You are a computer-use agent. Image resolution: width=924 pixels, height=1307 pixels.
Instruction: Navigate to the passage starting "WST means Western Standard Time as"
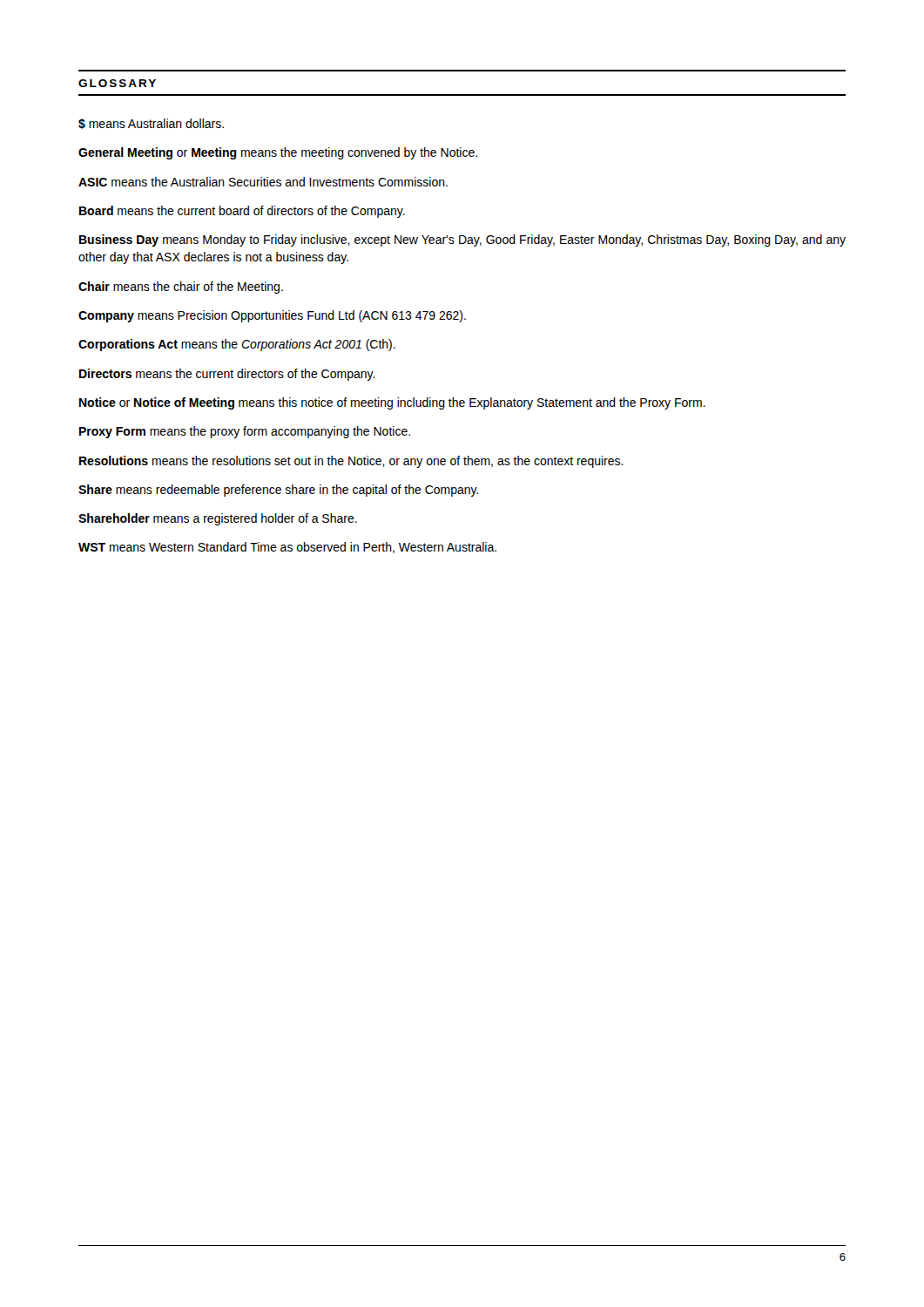pyautogui.click(x=288, y=548)
